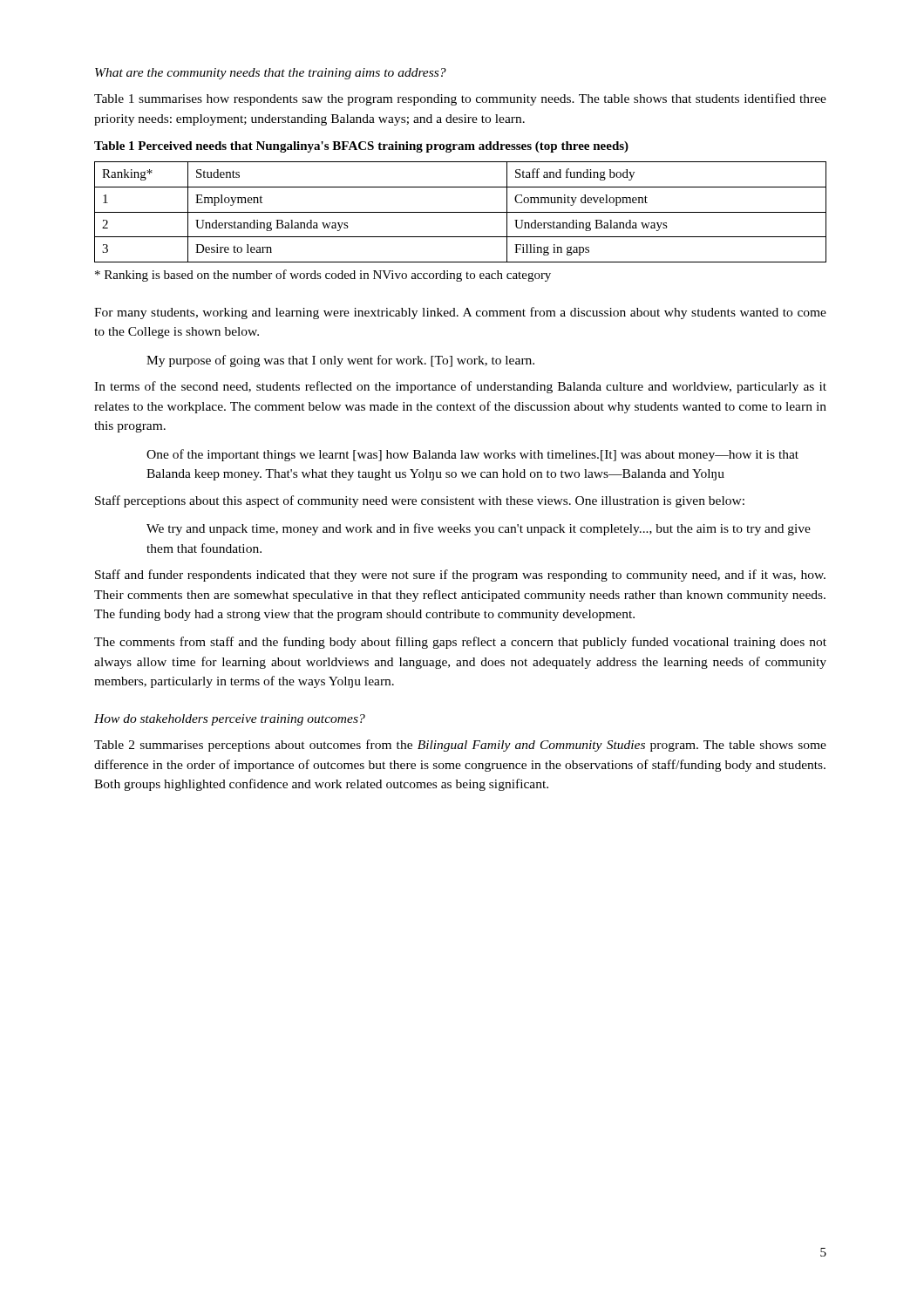Screen dimensions: 1308x924
Task: Find the text block that reads "In terms of"
Action: point(460,406)
